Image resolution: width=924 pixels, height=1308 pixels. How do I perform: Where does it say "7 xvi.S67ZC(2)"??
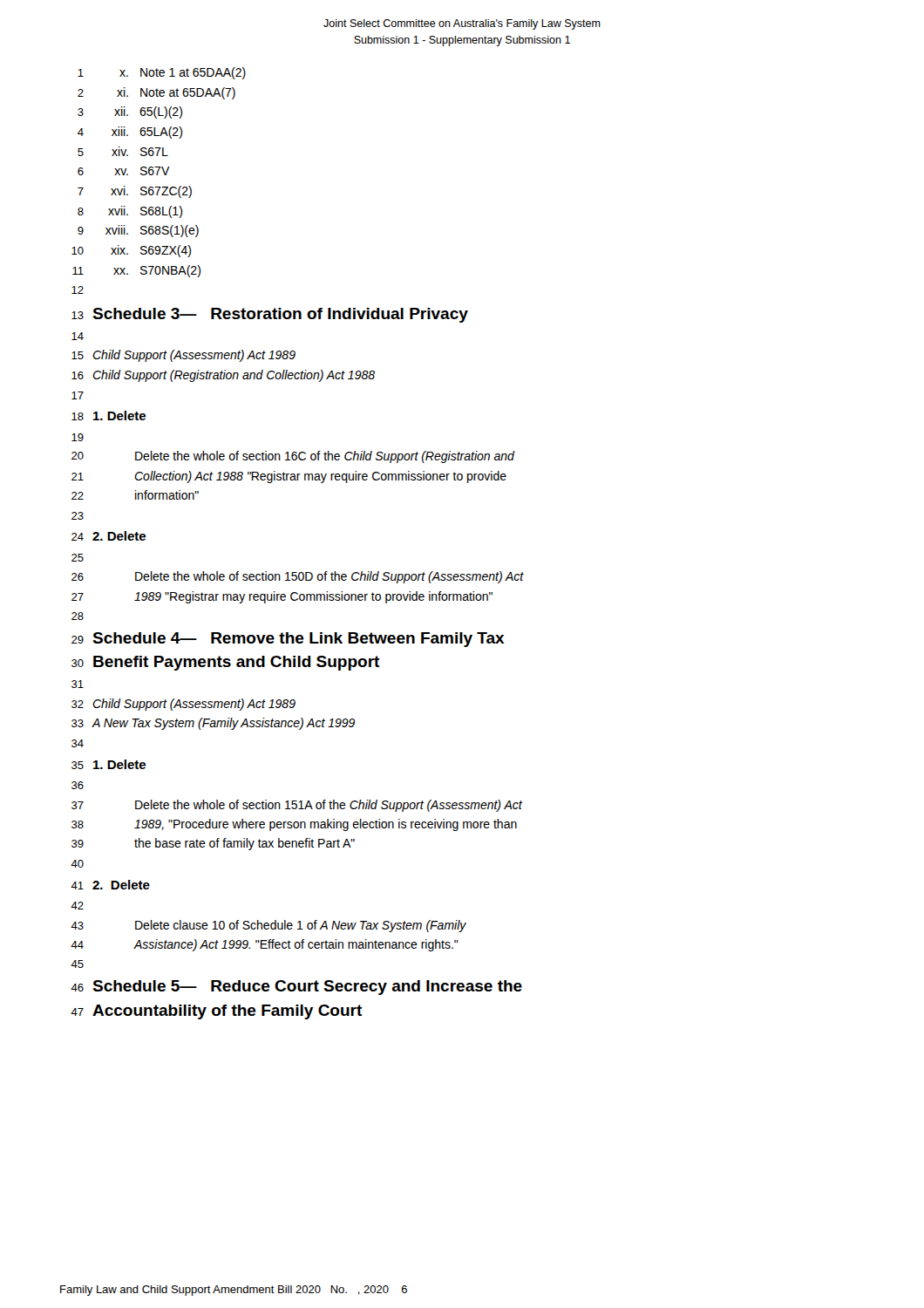click(143, 191)
